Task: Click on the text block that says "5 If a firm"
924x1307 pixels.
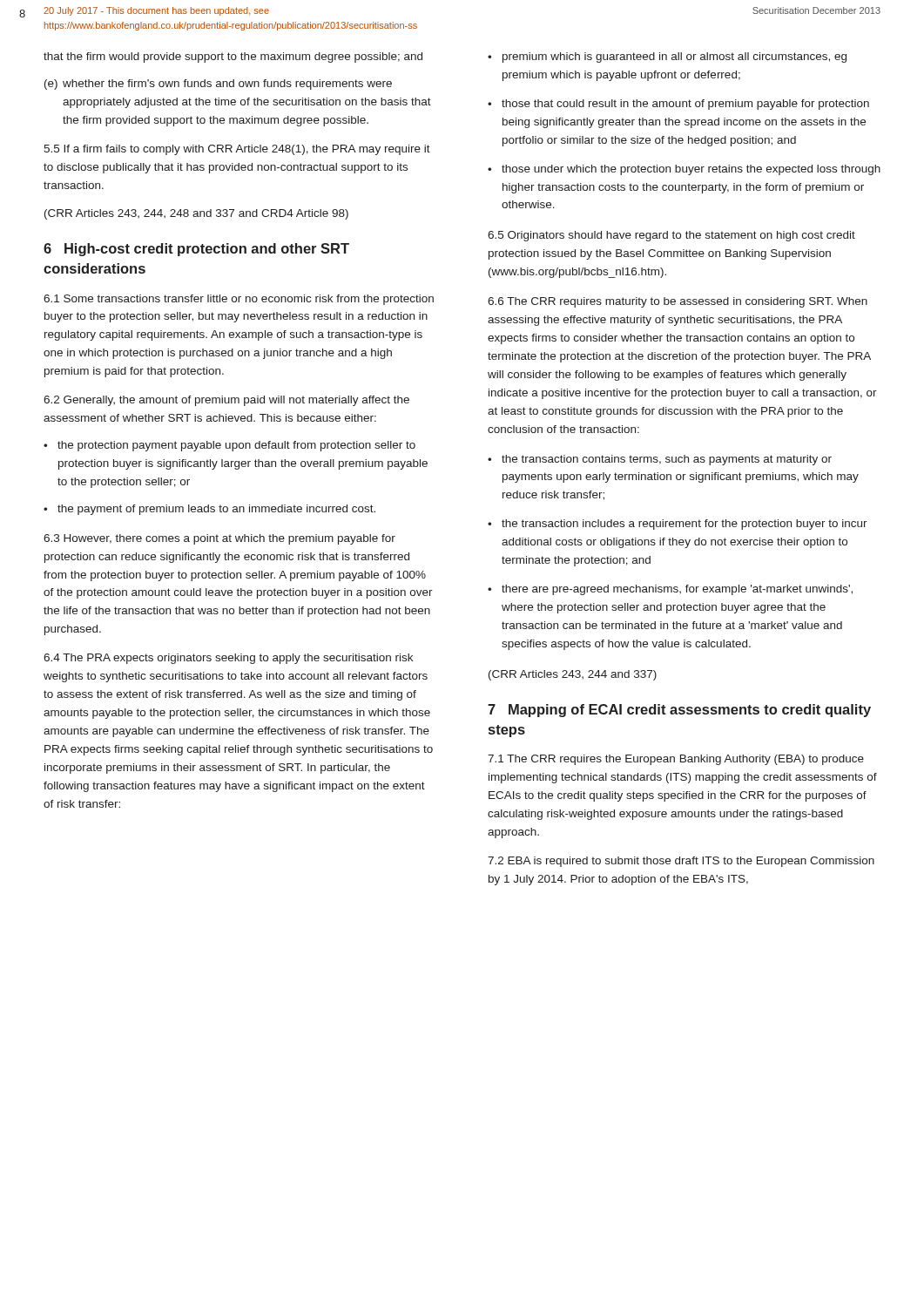Action: [237, 167]
